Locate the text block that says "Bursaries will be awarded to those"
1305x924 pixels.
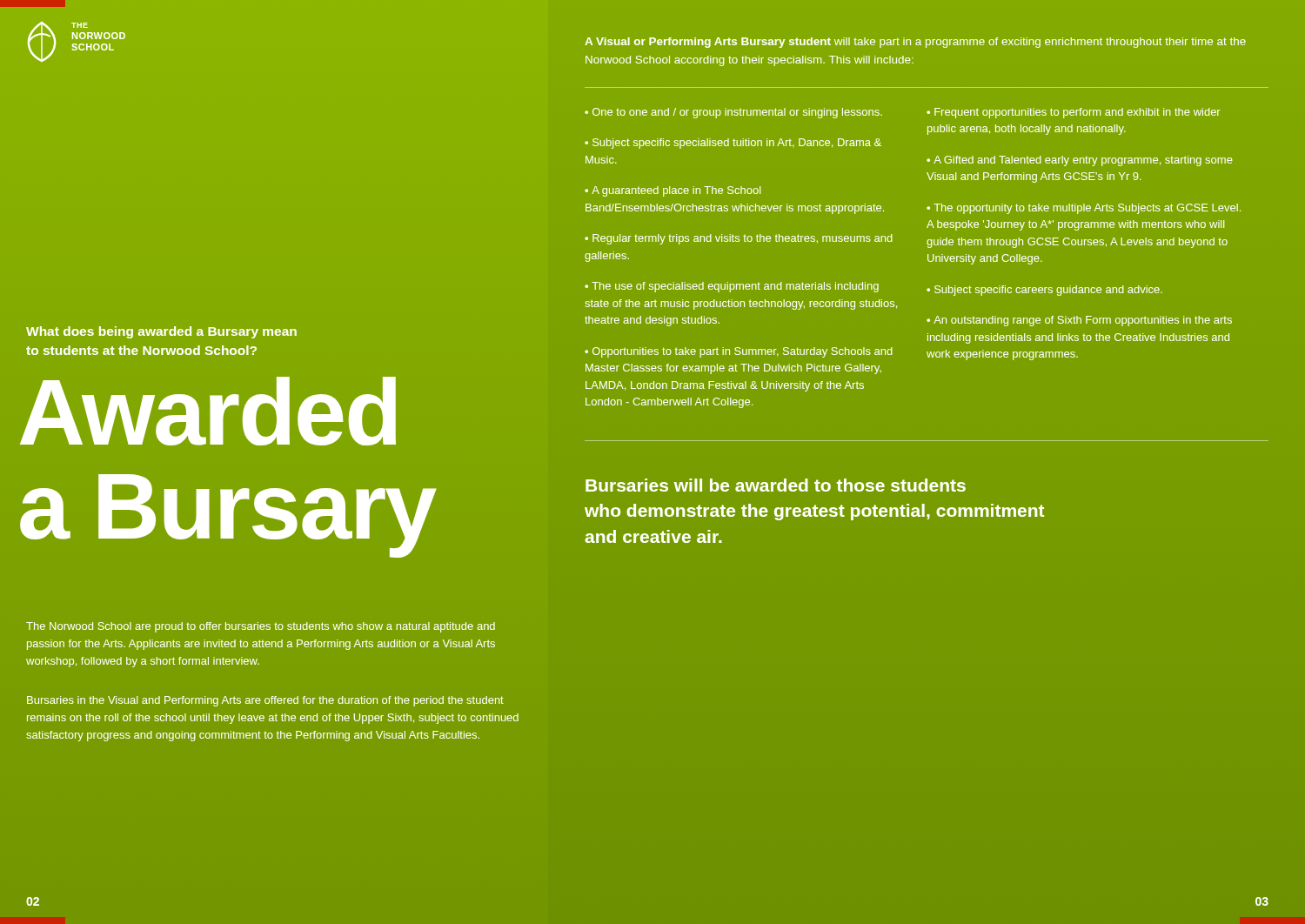coord(924,511)
